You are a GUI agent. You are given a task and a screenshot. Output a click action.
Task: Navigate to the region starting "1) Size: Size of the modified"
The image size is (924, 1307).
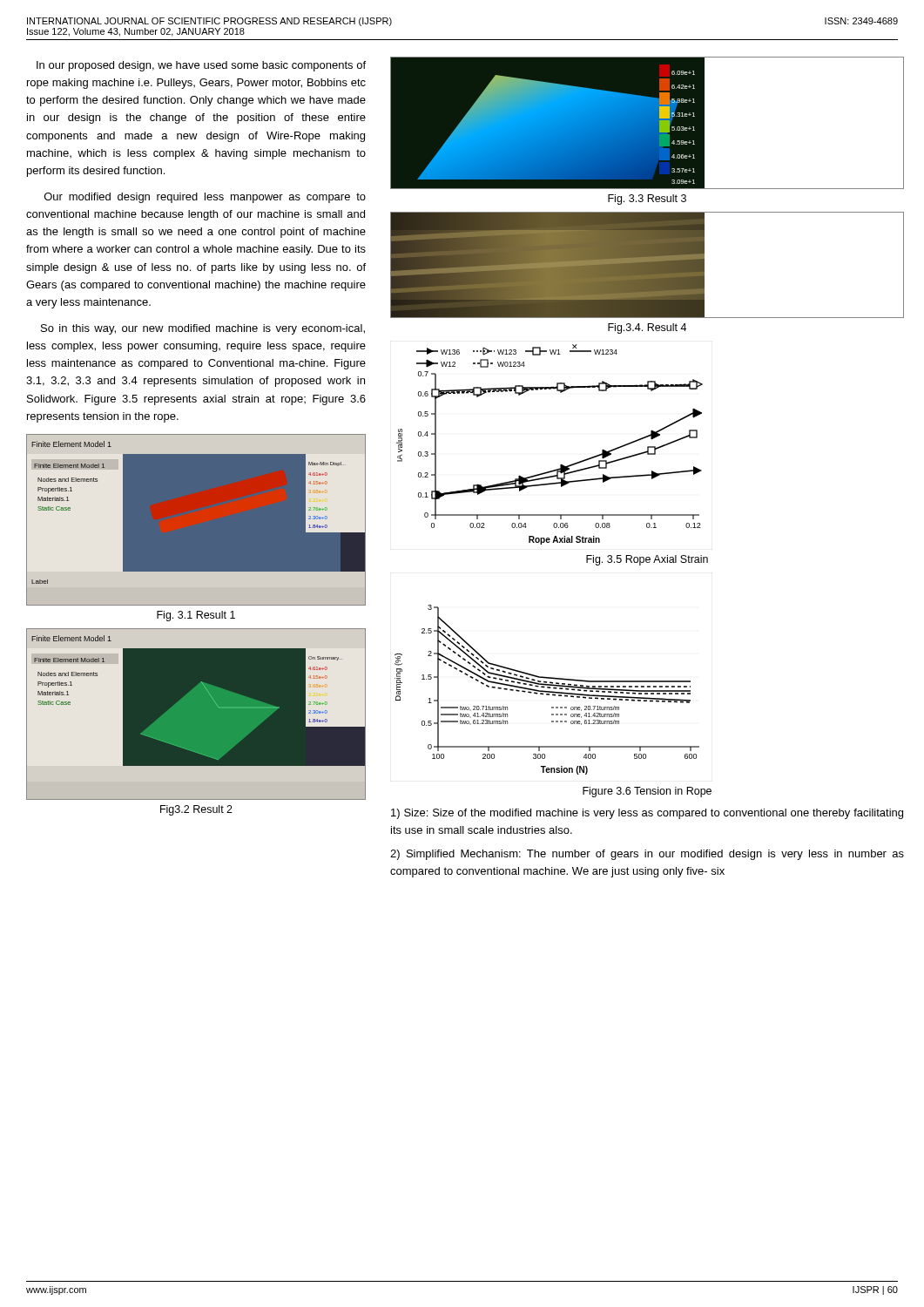(647, 821)
